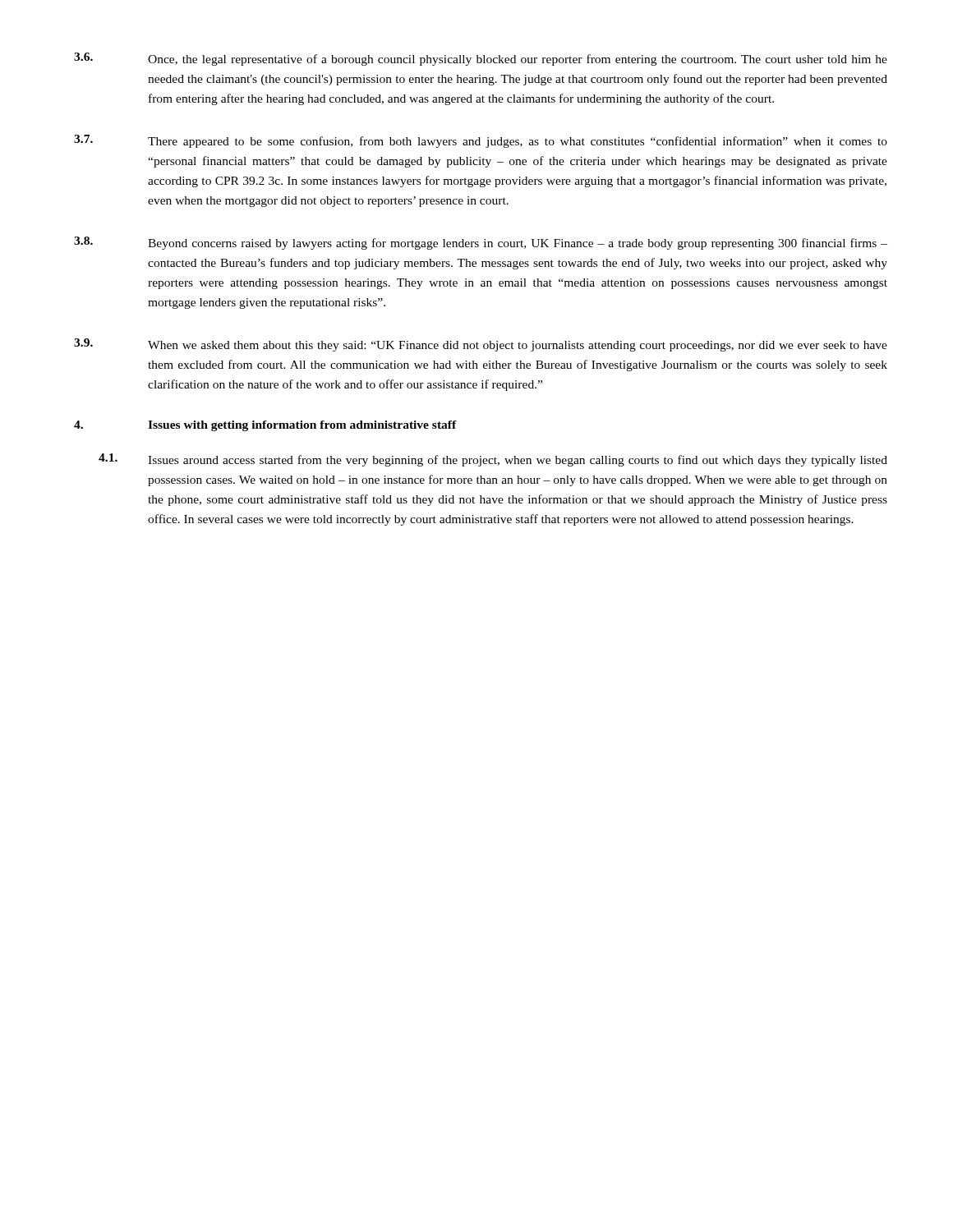This screenshot has height=1232, width=953.
Task: Select the section header that says "4. Issues with"
Action: click(265, 425)
